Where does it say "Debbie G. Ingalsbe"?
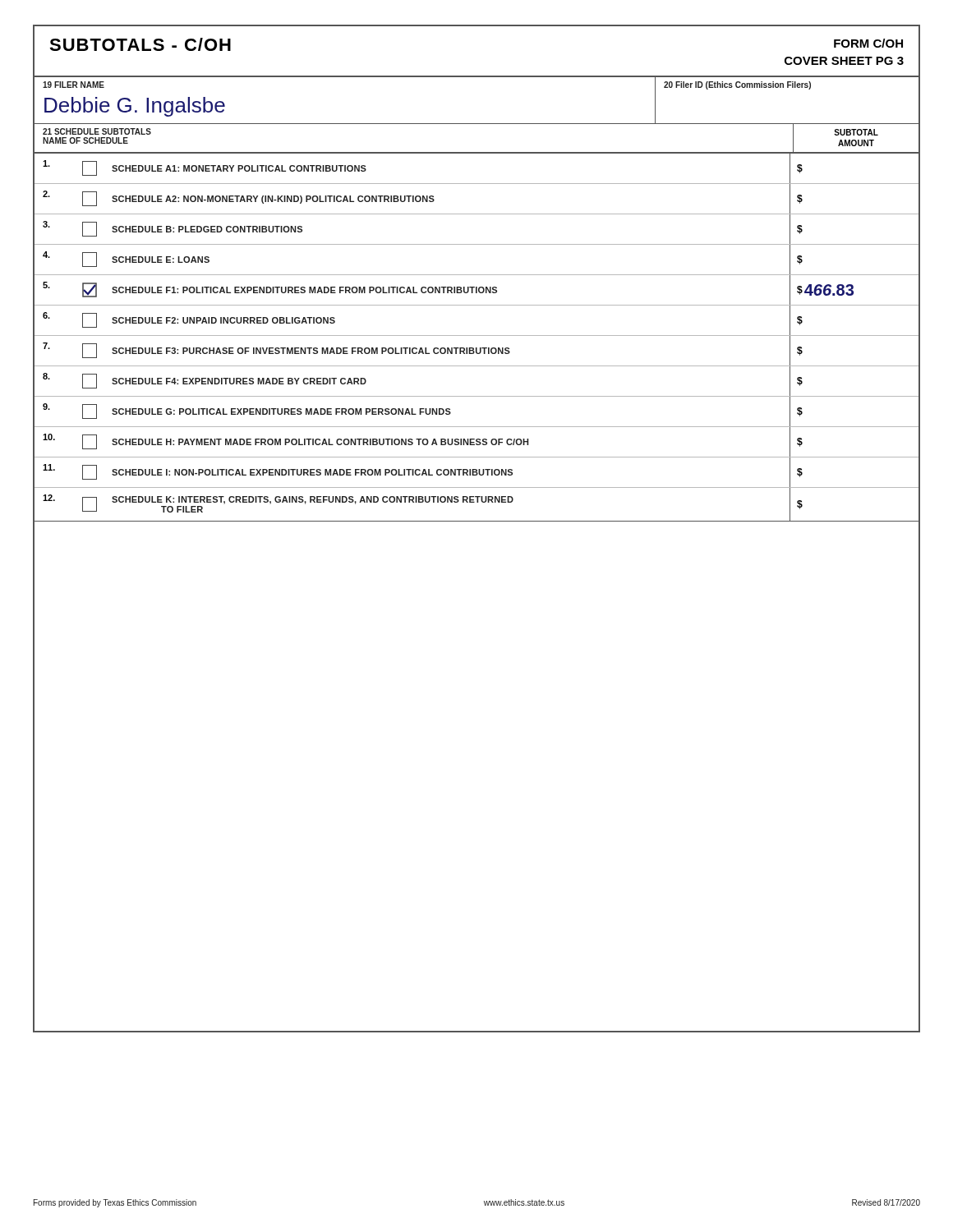Viewport: 953px width, 1232px height. [x=134, y=105]
